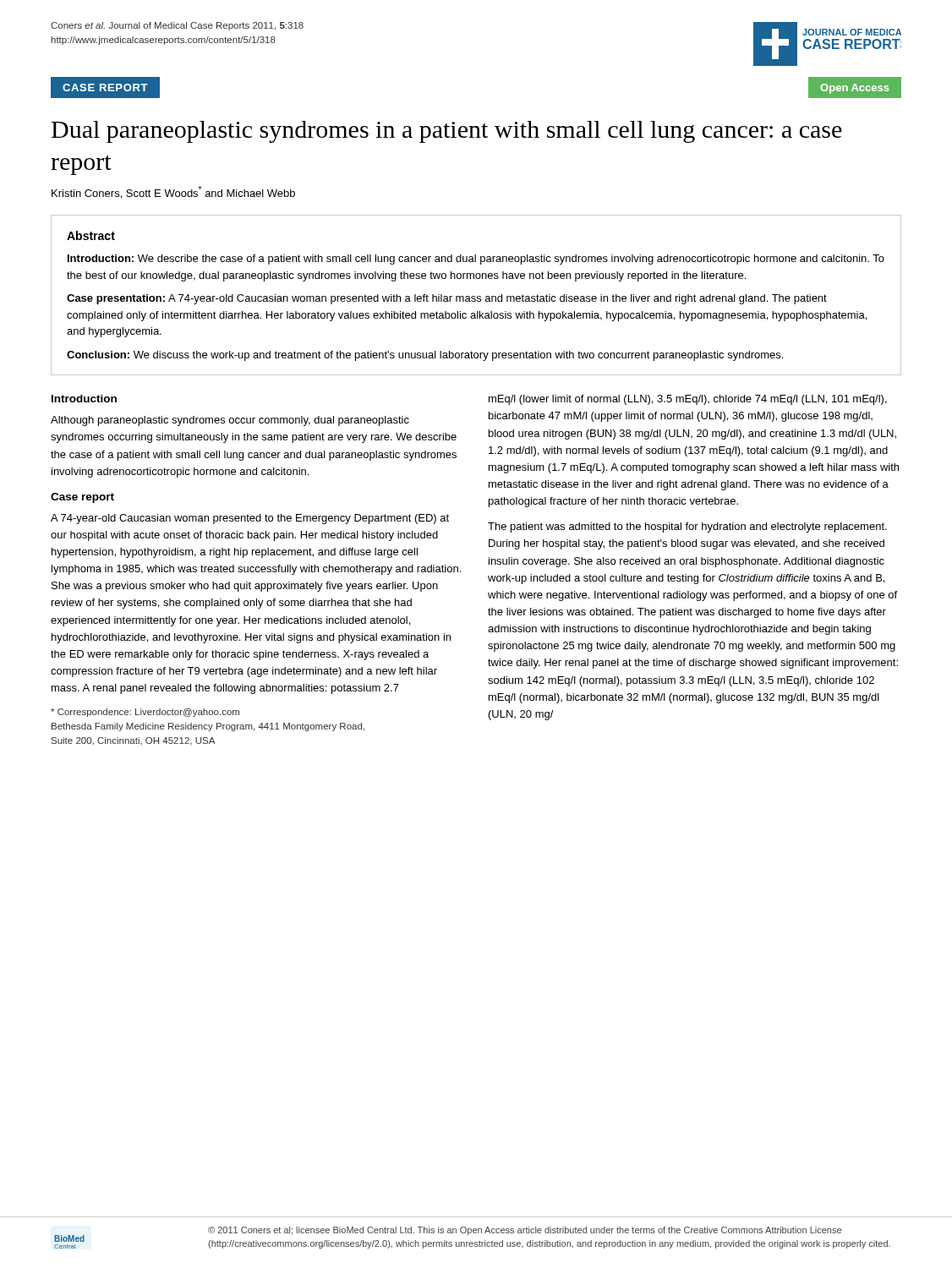Click where it says "CASE REPORT"
This screenshot has height=1268, width=952.
click(x=105, y=87)
